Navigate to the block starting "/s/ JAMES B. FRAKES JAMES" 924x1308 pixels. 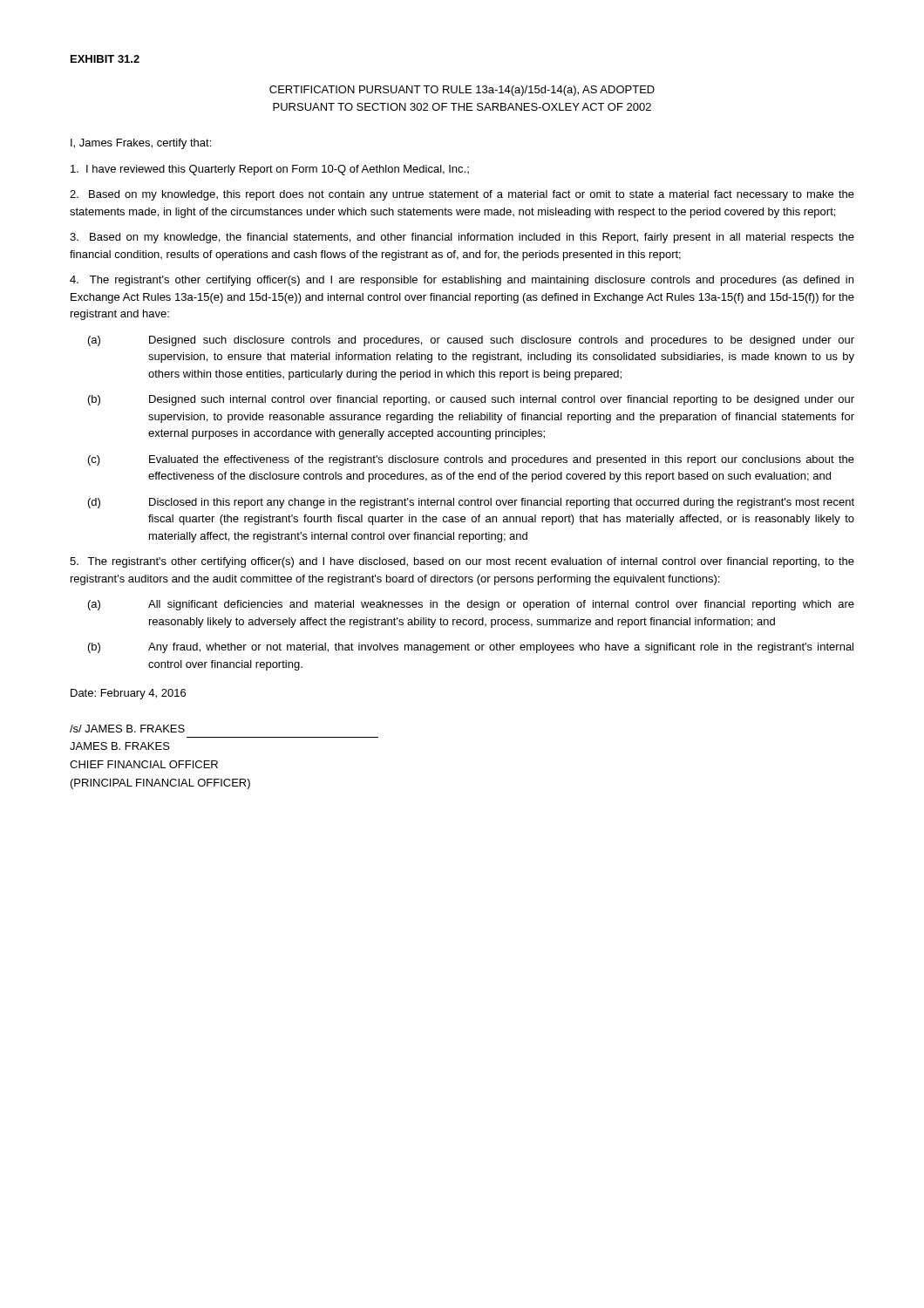(127, 729)
